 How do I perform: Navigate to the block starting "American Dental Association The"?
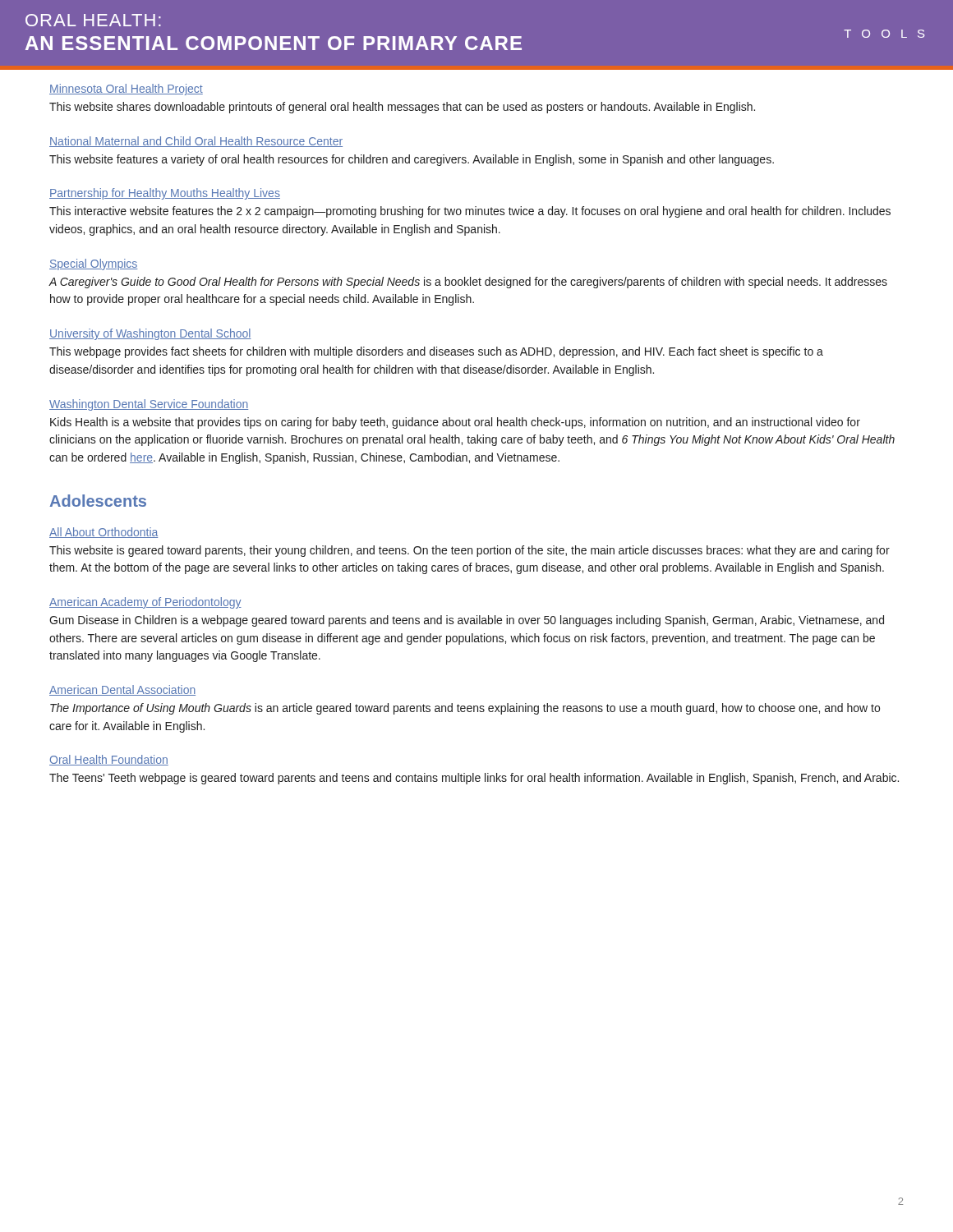(x=476, y=709)
